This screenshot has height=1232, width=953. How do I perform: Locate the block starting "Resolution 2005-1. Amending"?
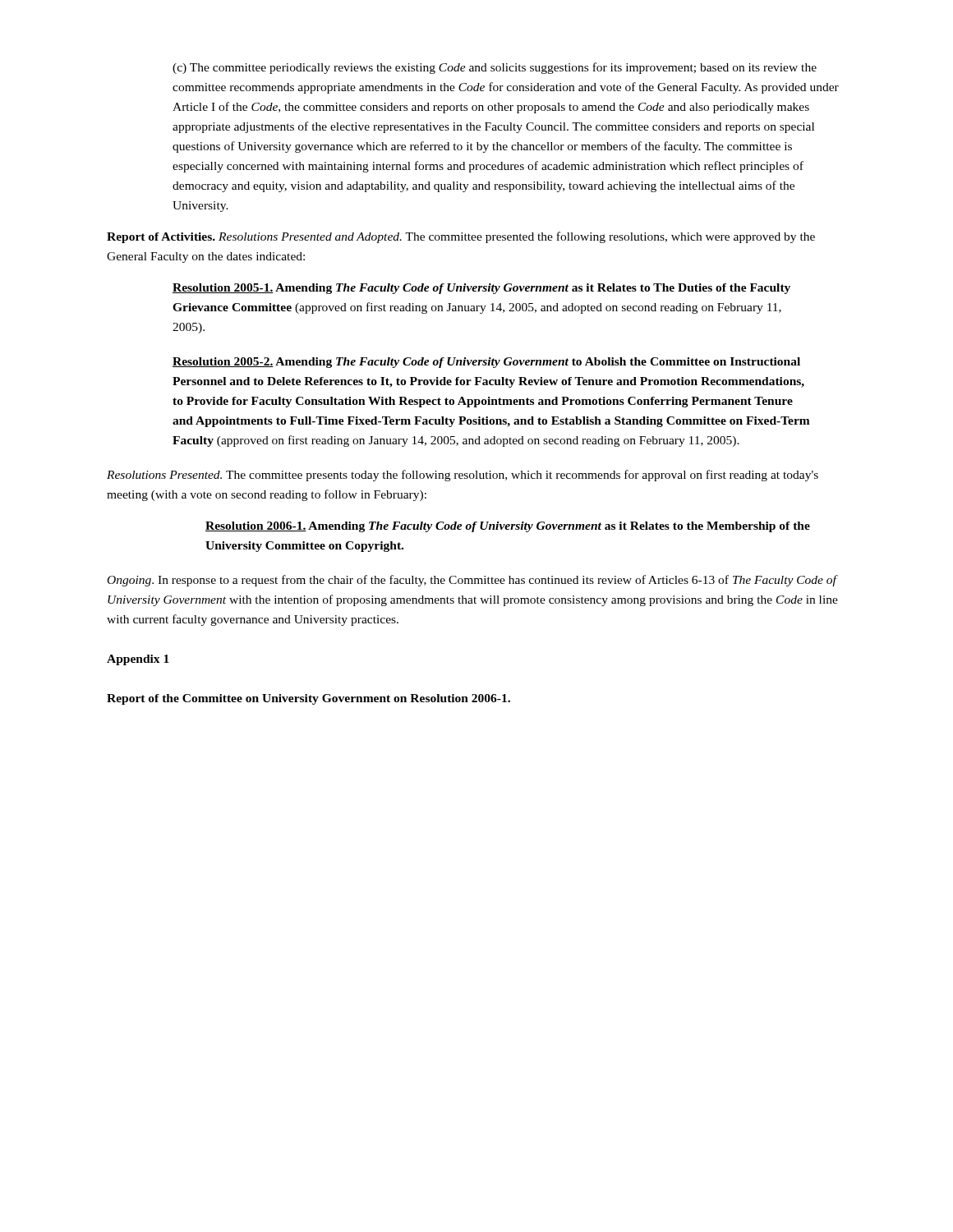tap(482, 307)
